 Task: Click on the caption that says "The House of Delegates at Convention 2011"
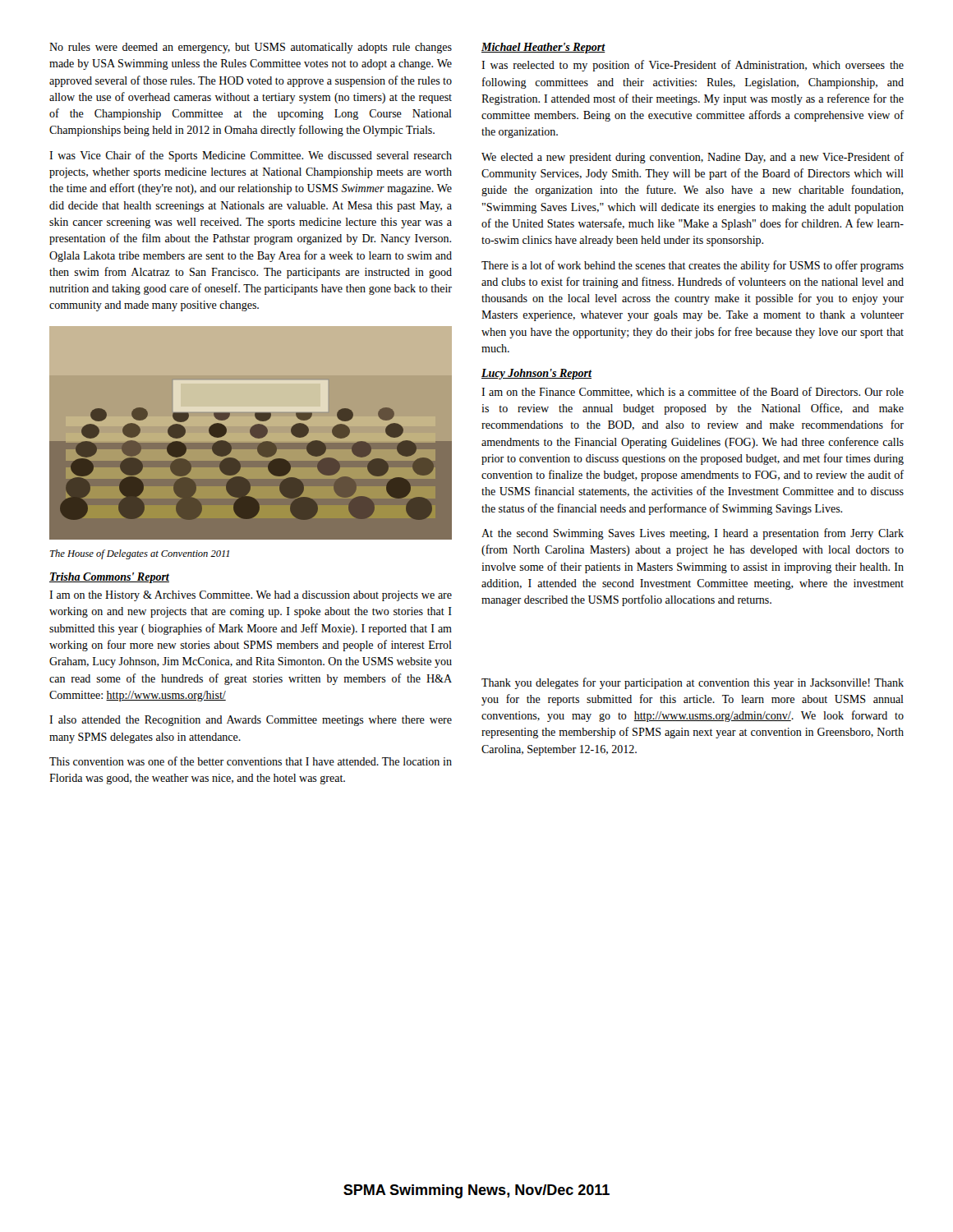pyautogui.click(x=140, y=554)
